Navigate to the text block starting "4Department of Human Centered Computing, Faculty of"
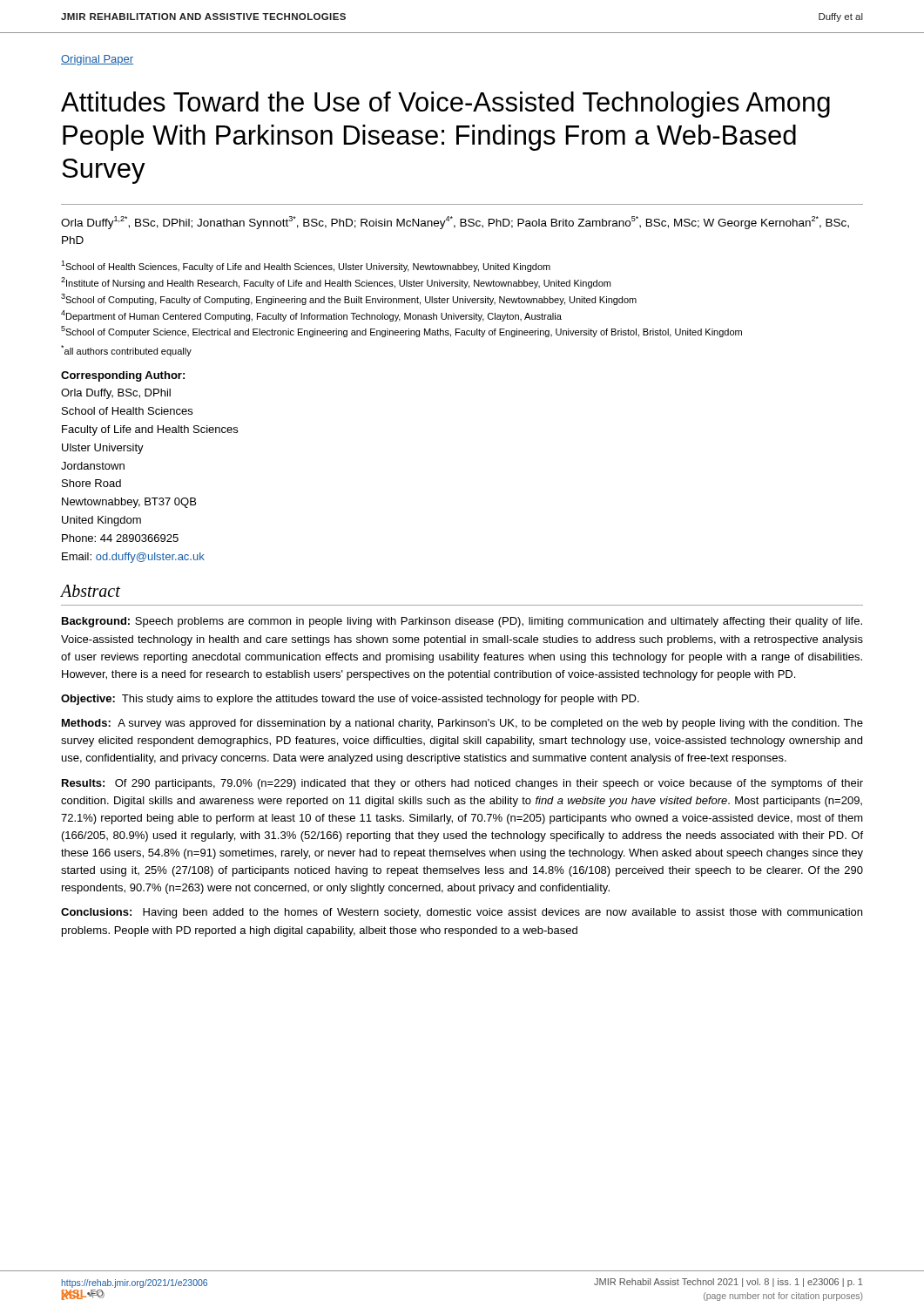924x1307 pixels. pyautogui.click(x=311, y=314)
